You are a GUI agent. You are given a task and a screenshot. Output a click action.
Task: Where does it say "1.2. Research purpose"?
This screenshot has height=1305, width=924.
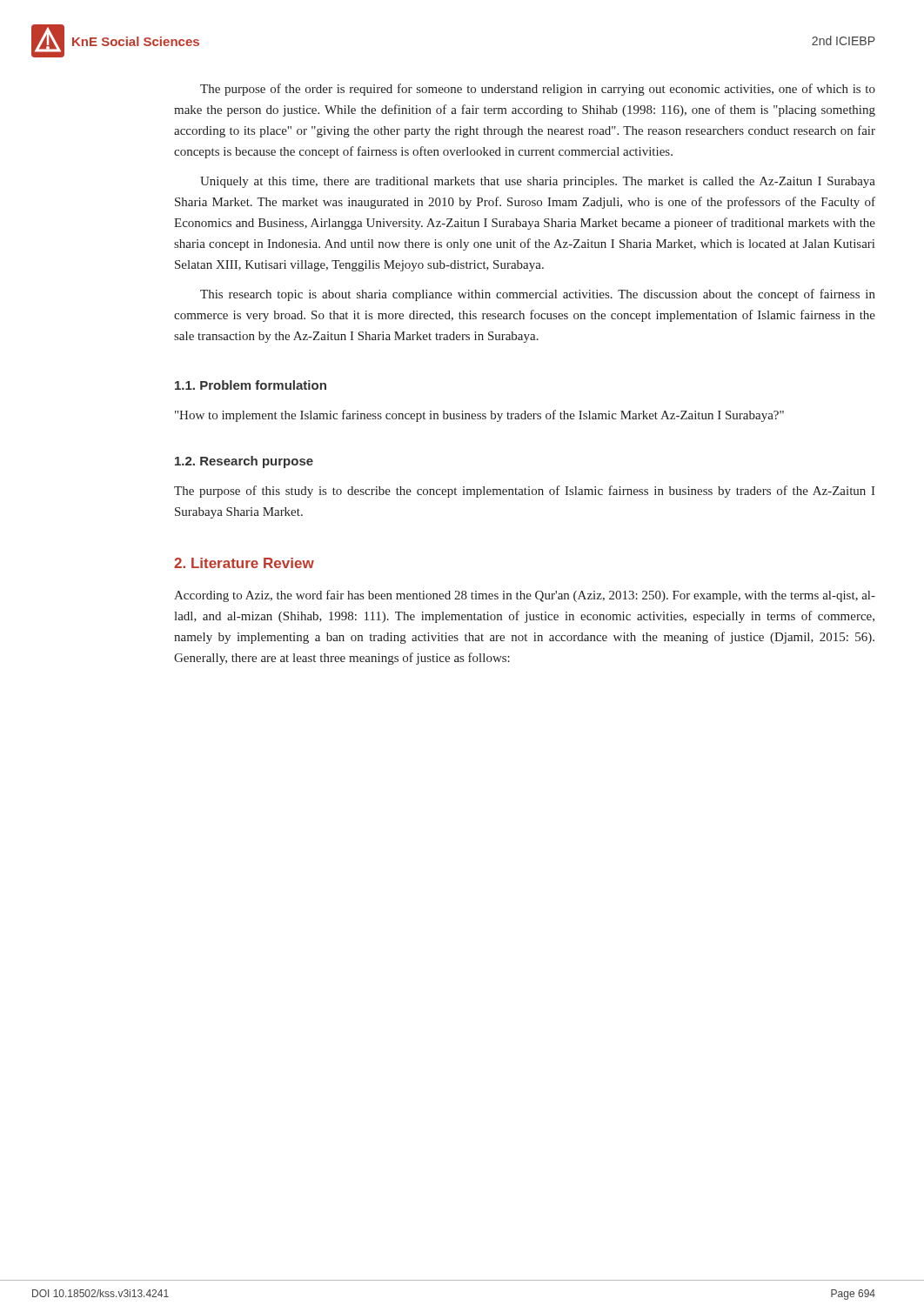(x=244, y=461)
